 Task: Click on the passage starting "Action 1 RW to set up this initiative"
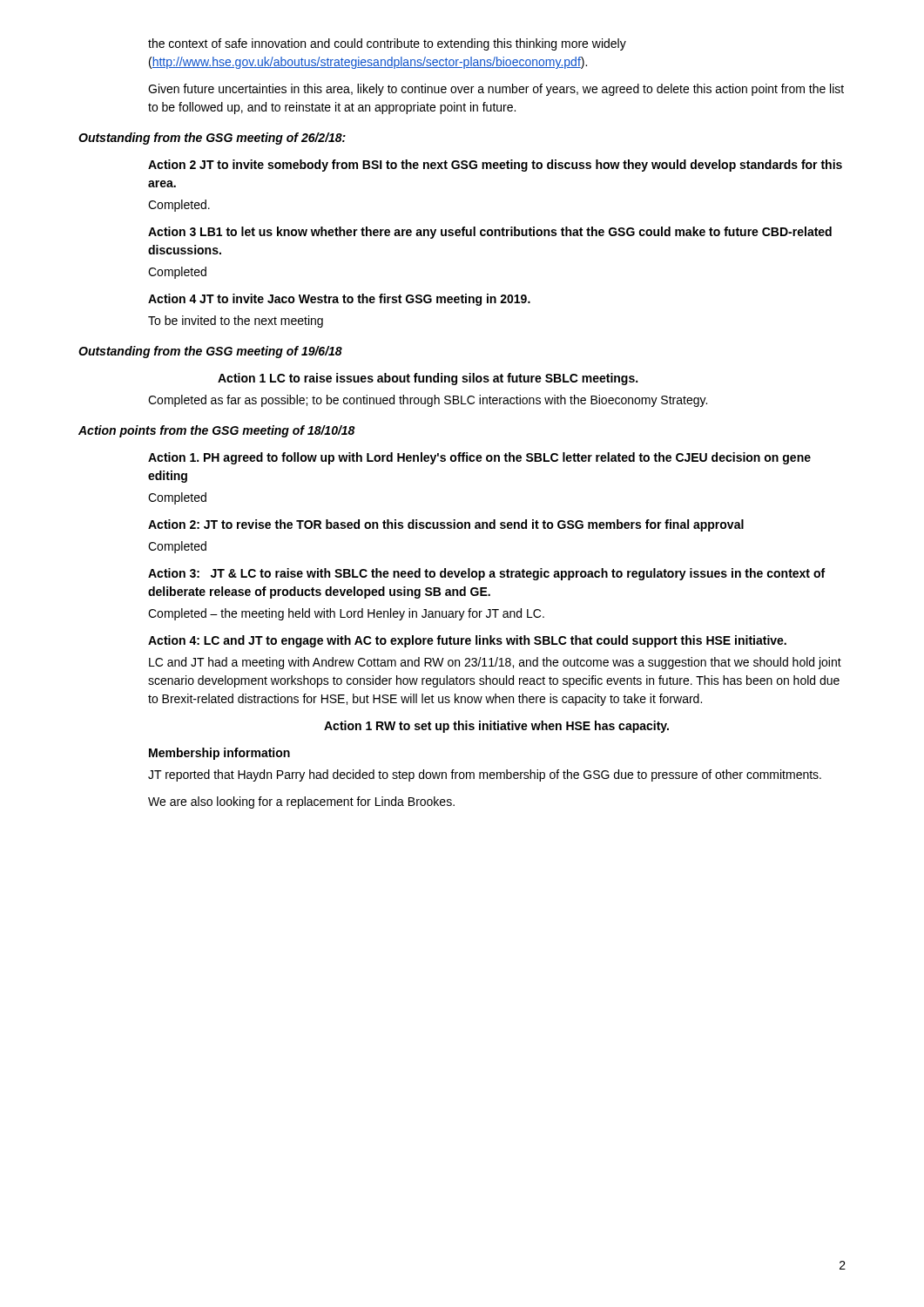click(x=497, y=726)
